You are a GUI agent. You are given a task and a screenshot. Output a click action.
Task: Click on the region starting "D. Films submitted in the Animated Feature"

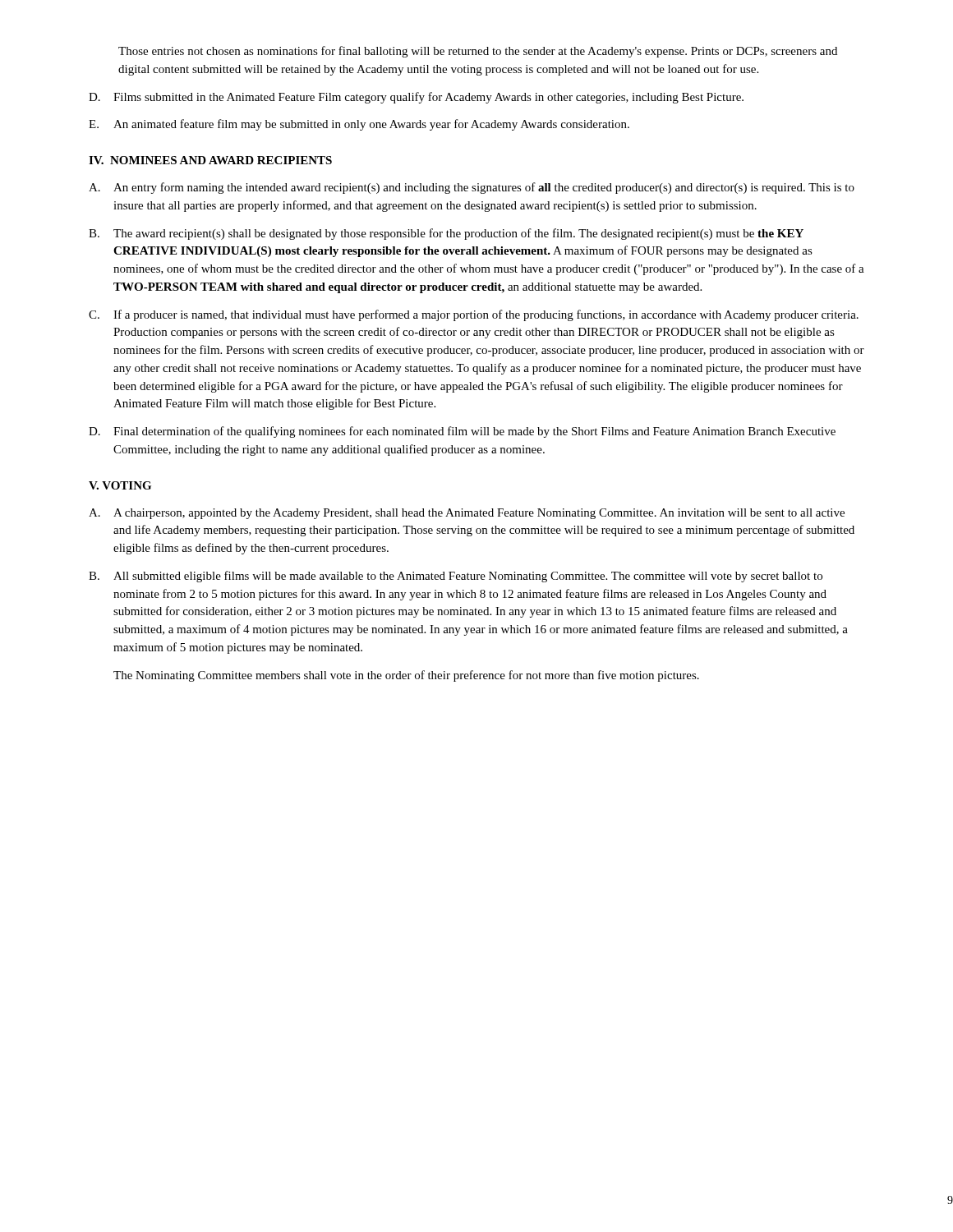click(x=476, y=97)
